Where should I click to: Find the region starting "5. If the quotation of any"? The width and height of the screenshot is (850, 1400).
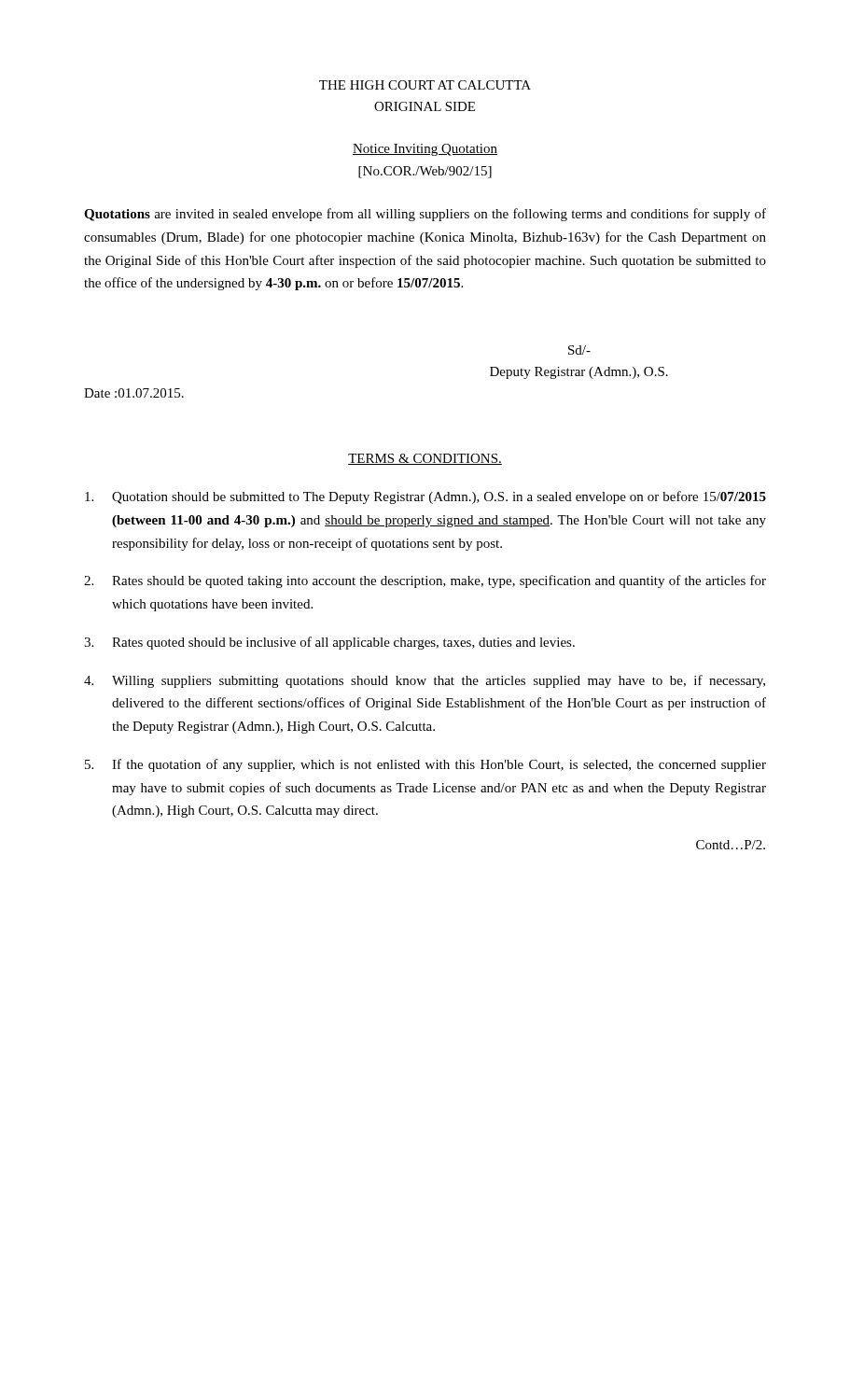[x=425, y=788]
